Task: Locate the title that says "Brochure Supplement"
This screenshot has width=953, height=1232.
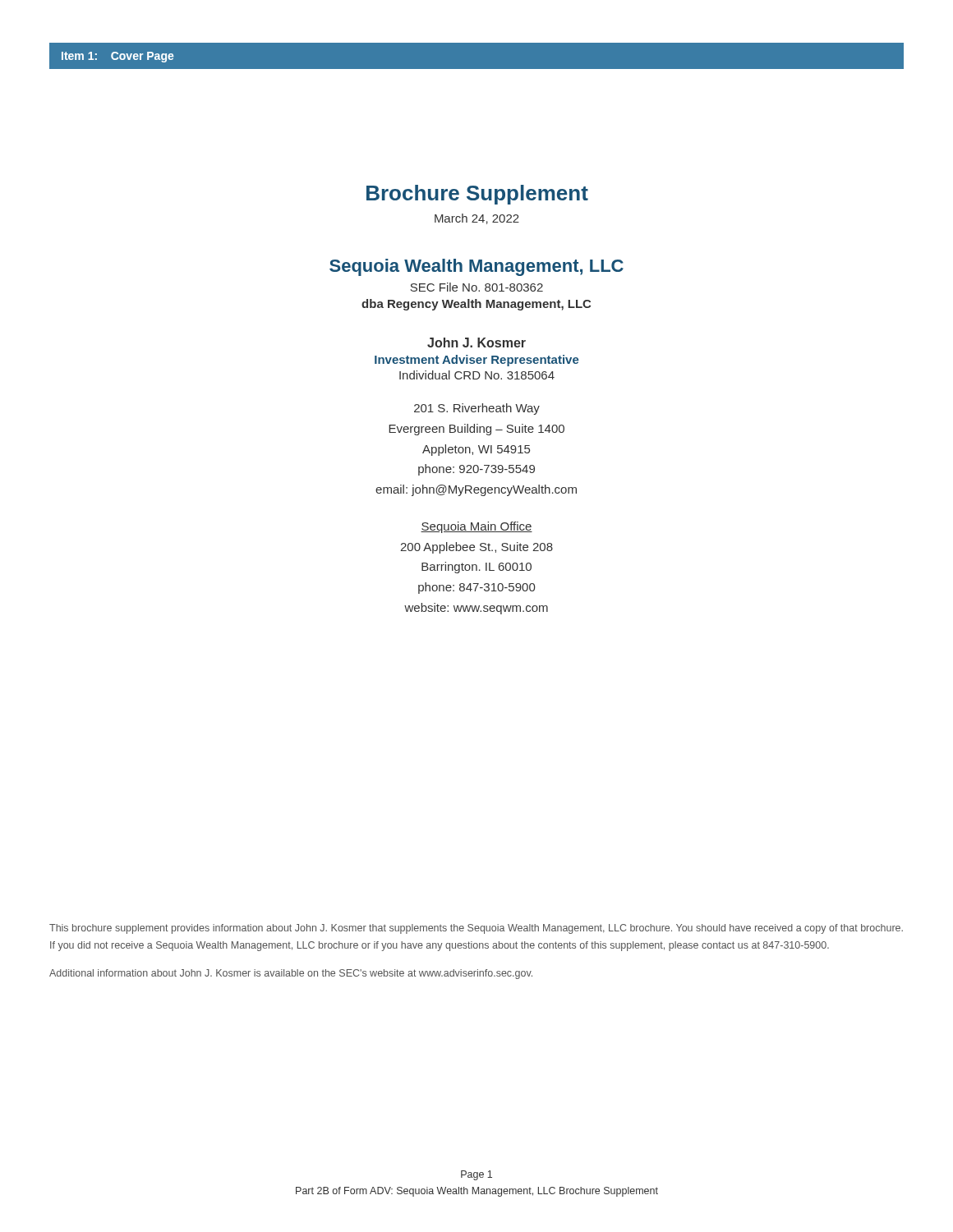Action: (x=476, y=193)
